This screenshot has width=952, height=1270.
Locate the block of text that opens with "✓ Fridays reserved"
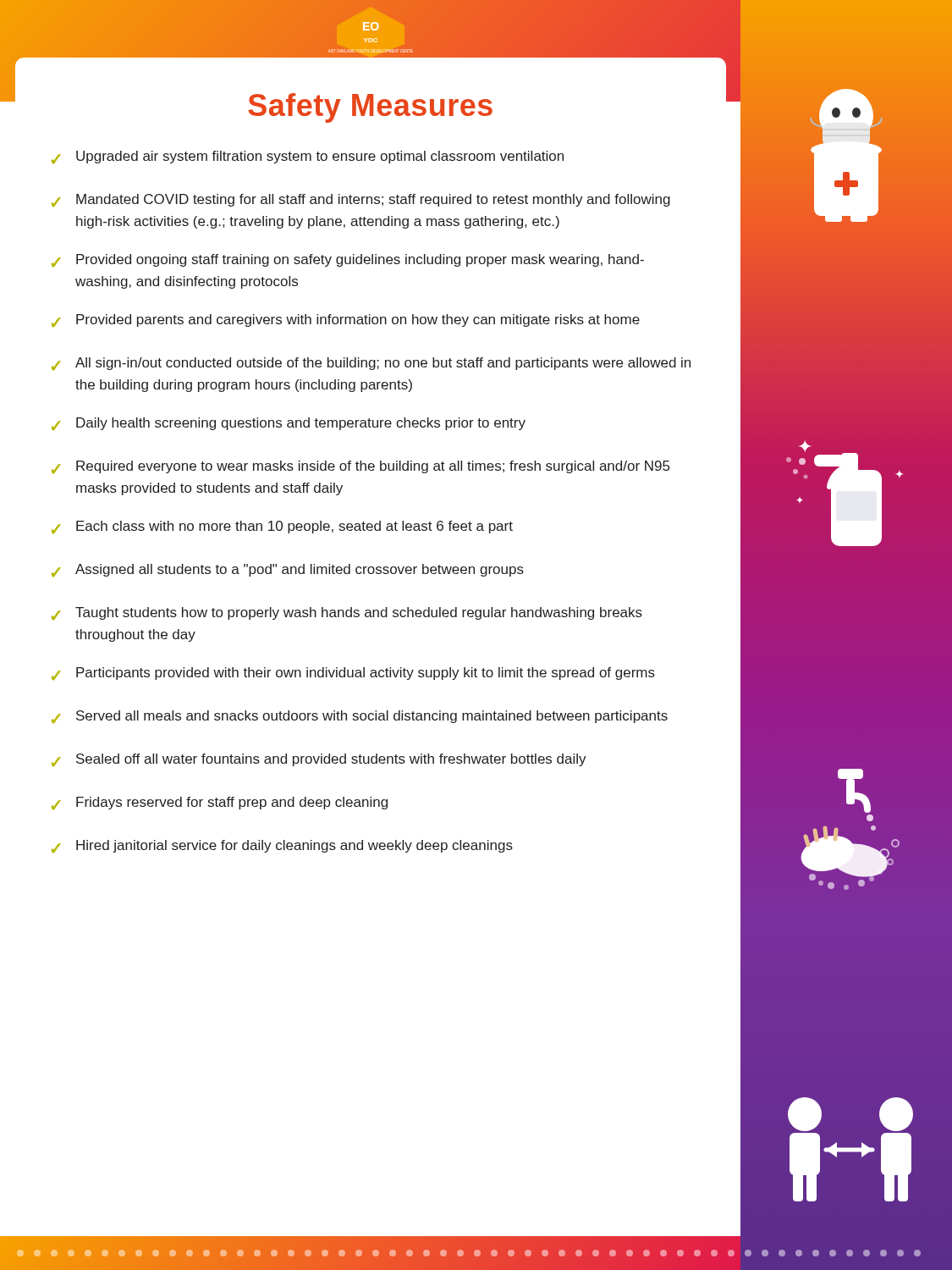371,805
